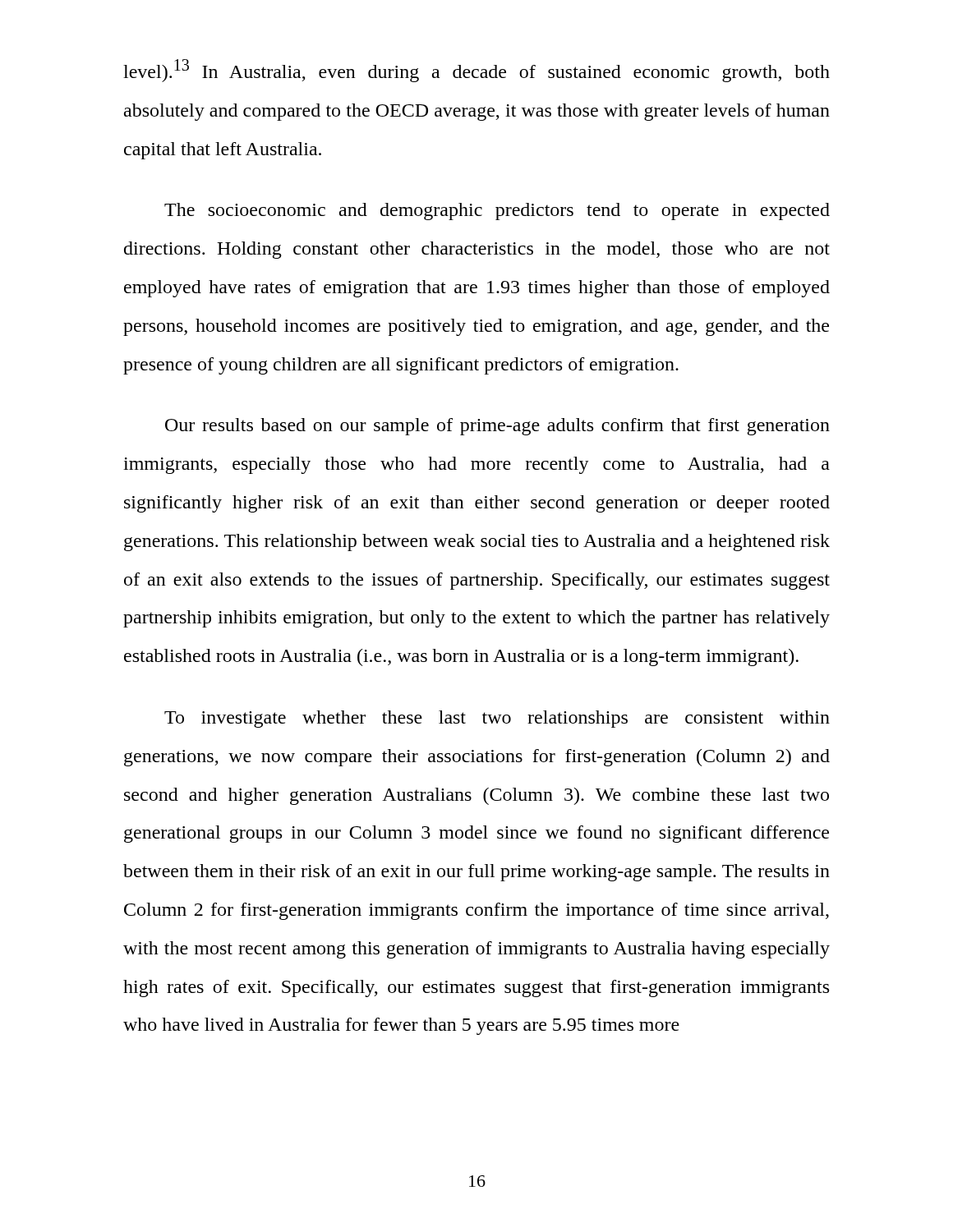
Task: Select the text block that reads "level).13 In Australia, even"
Action: pyautogui.click(x=476, y=109)
